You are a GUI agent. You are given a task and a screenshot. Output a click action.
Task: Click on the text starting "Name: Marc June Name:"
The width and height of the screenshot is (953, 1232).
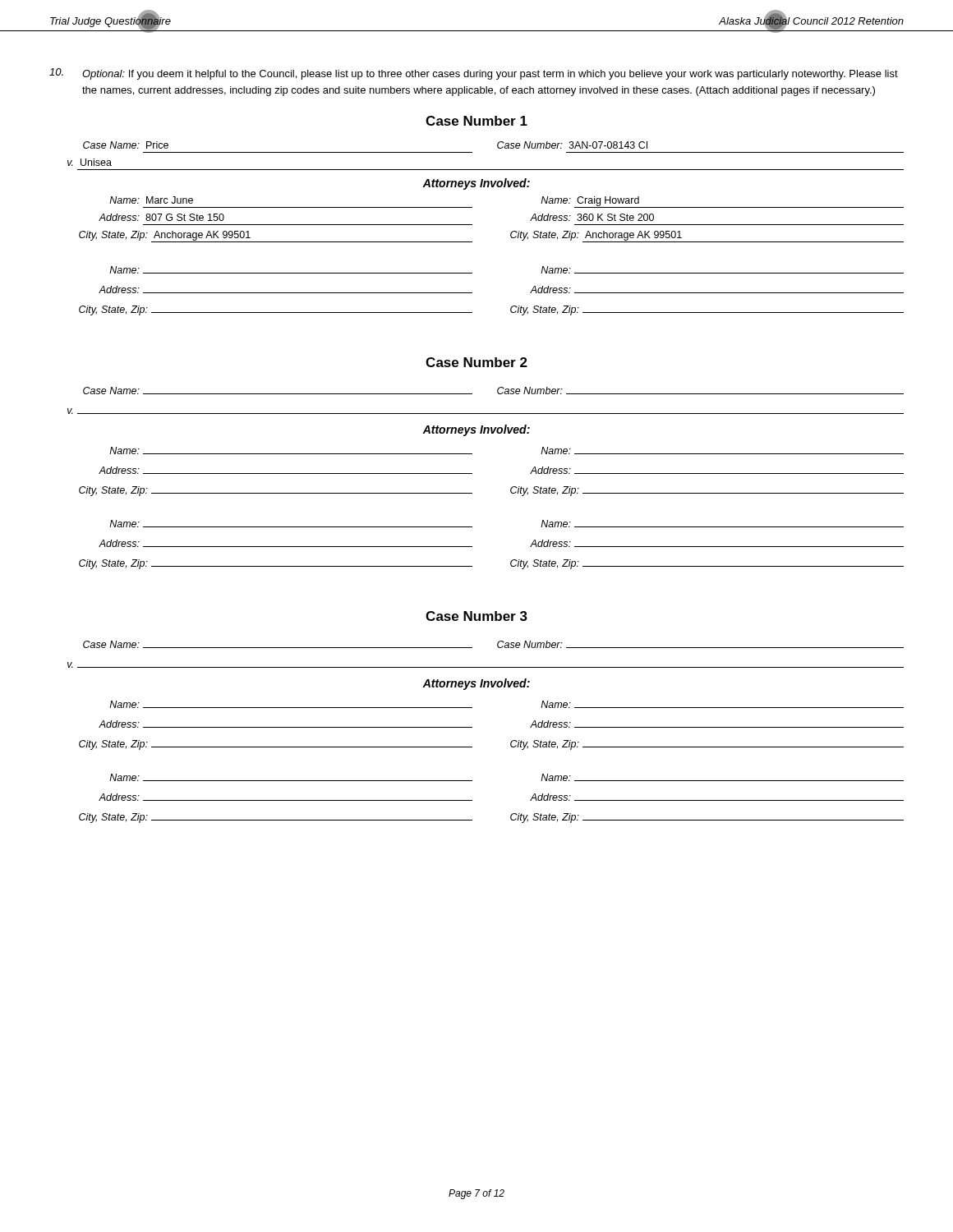pos(476,219)
